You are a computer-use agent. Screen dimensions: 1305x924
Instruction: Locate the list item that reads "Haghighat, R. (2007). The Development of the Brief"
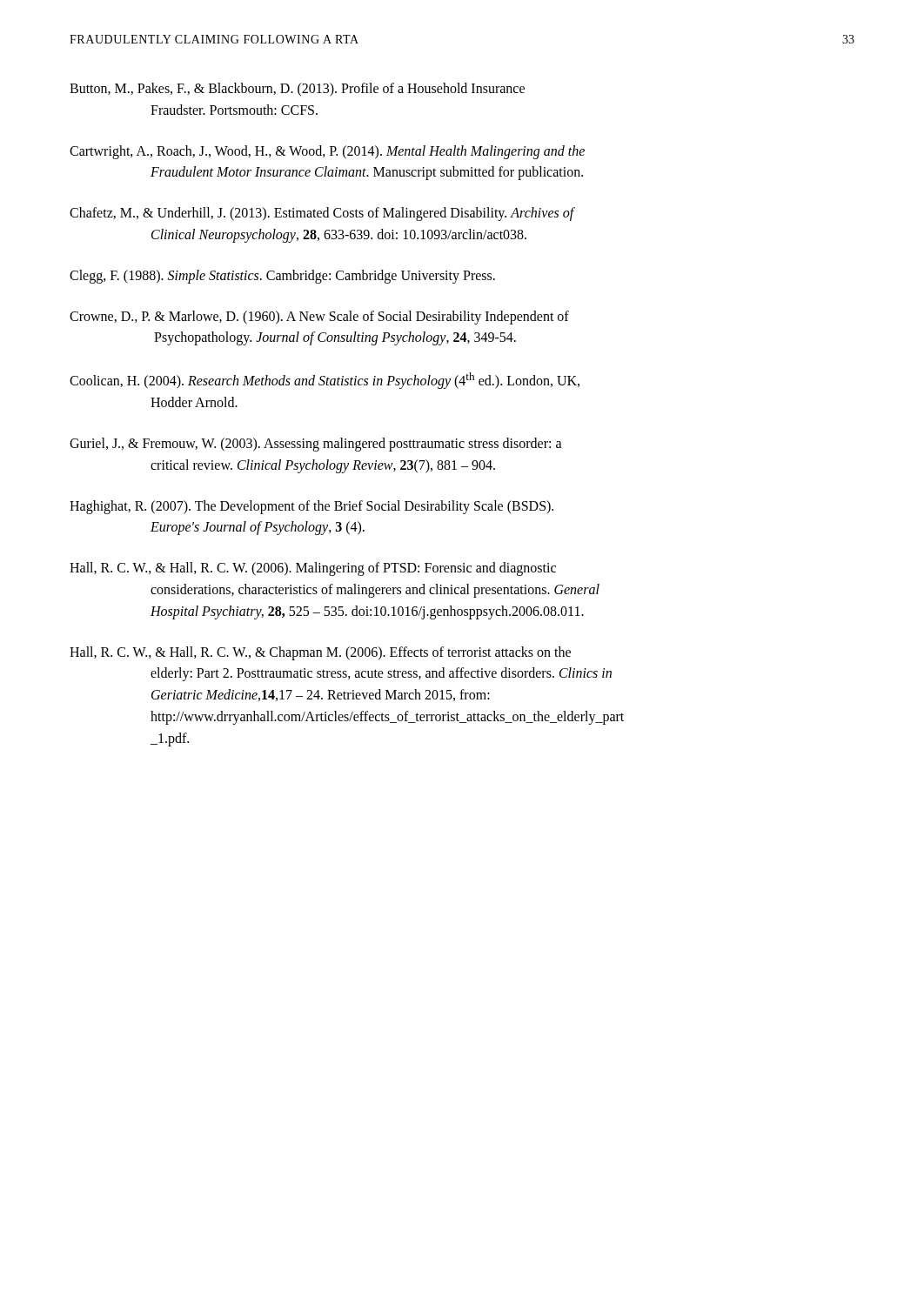coord(462,517)
